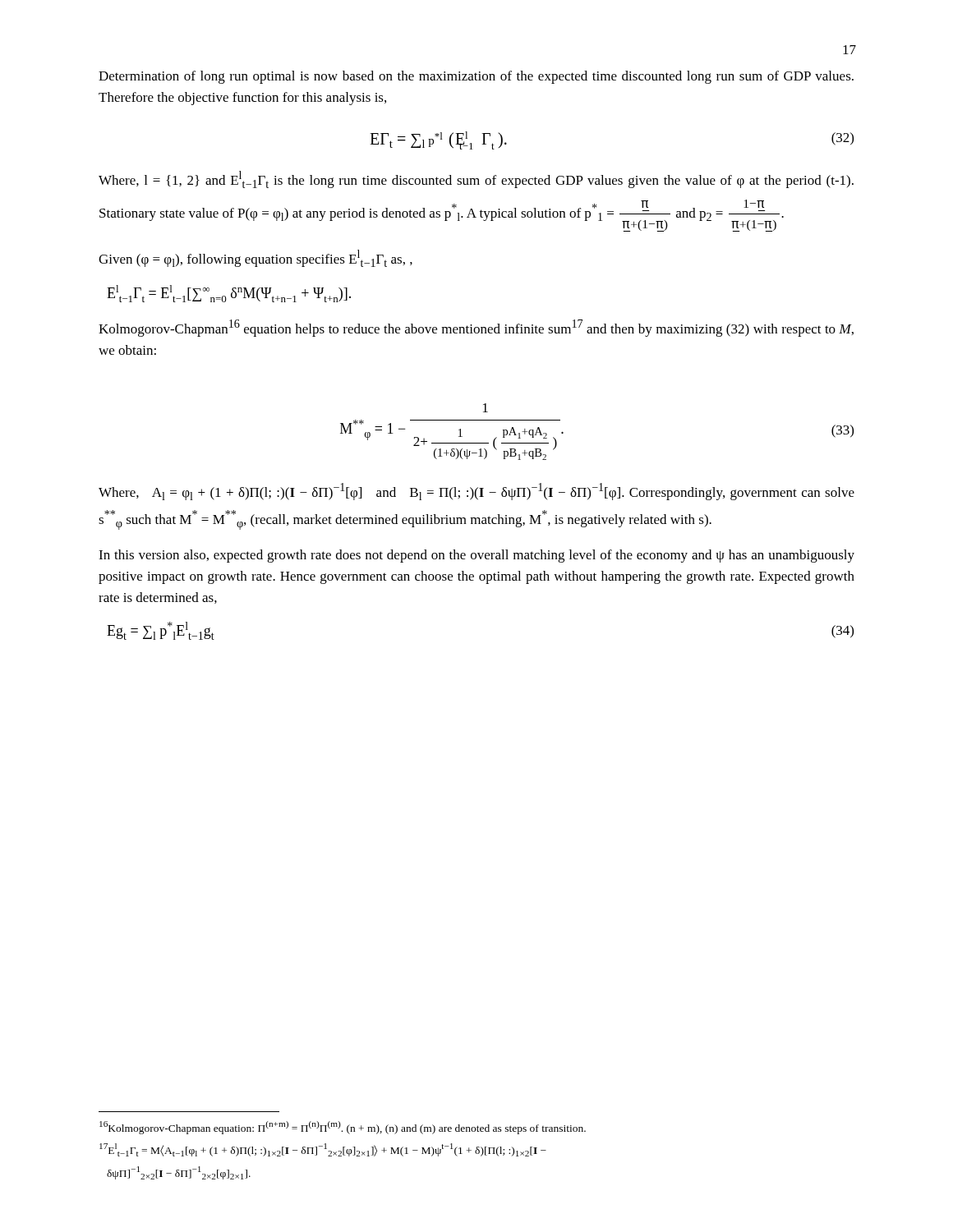Navigate to the passage starting "17Elt−1Γt = M〈At−1[φl + (1"
This screenshot has height=1232, width=953.
click(x=322, y=1150)
